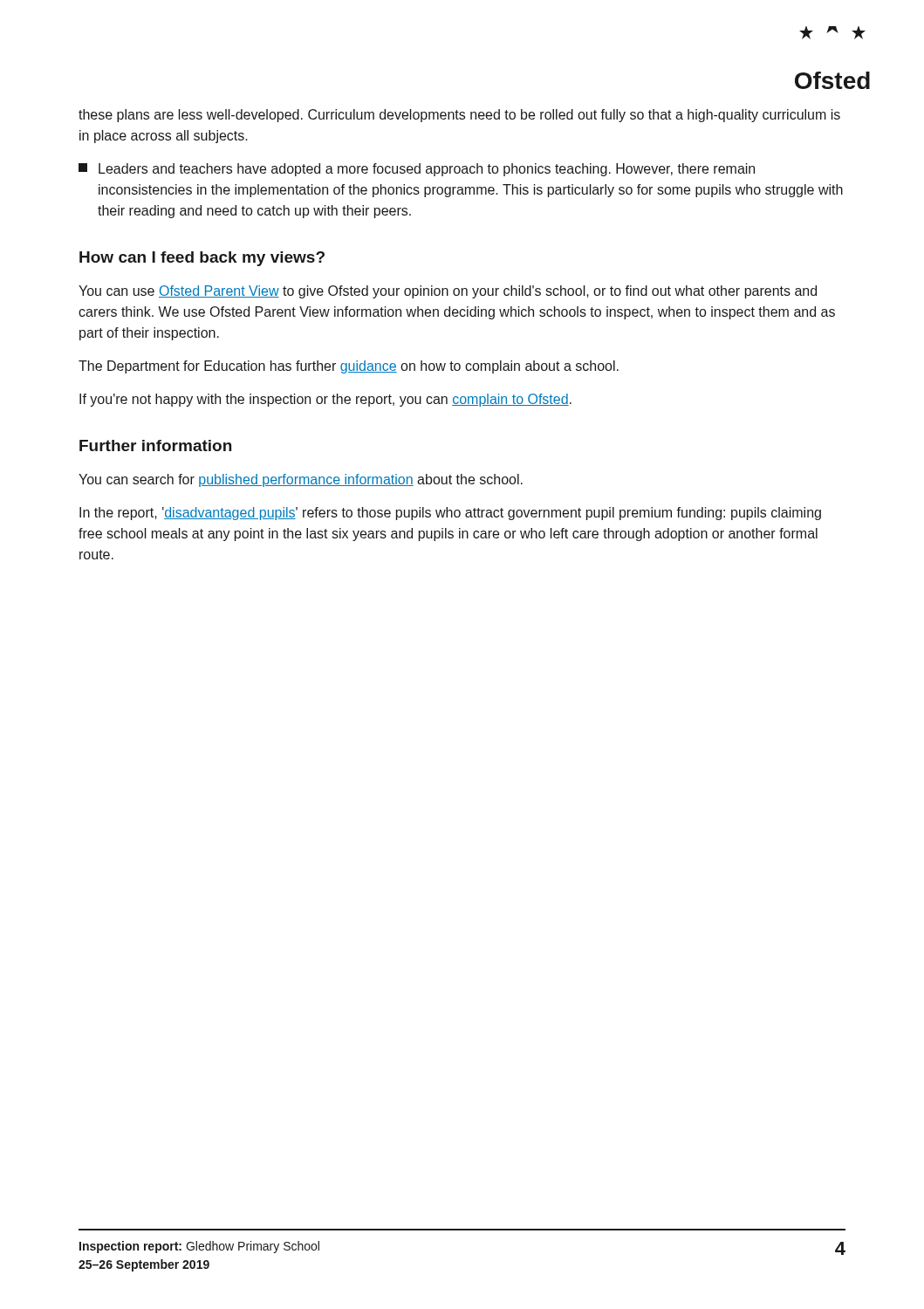The width and height of the screenshot is (924, 1309).
Task: Click on the region starting "If you're not happy with the inspection"
Action: [x=462, y=400]
